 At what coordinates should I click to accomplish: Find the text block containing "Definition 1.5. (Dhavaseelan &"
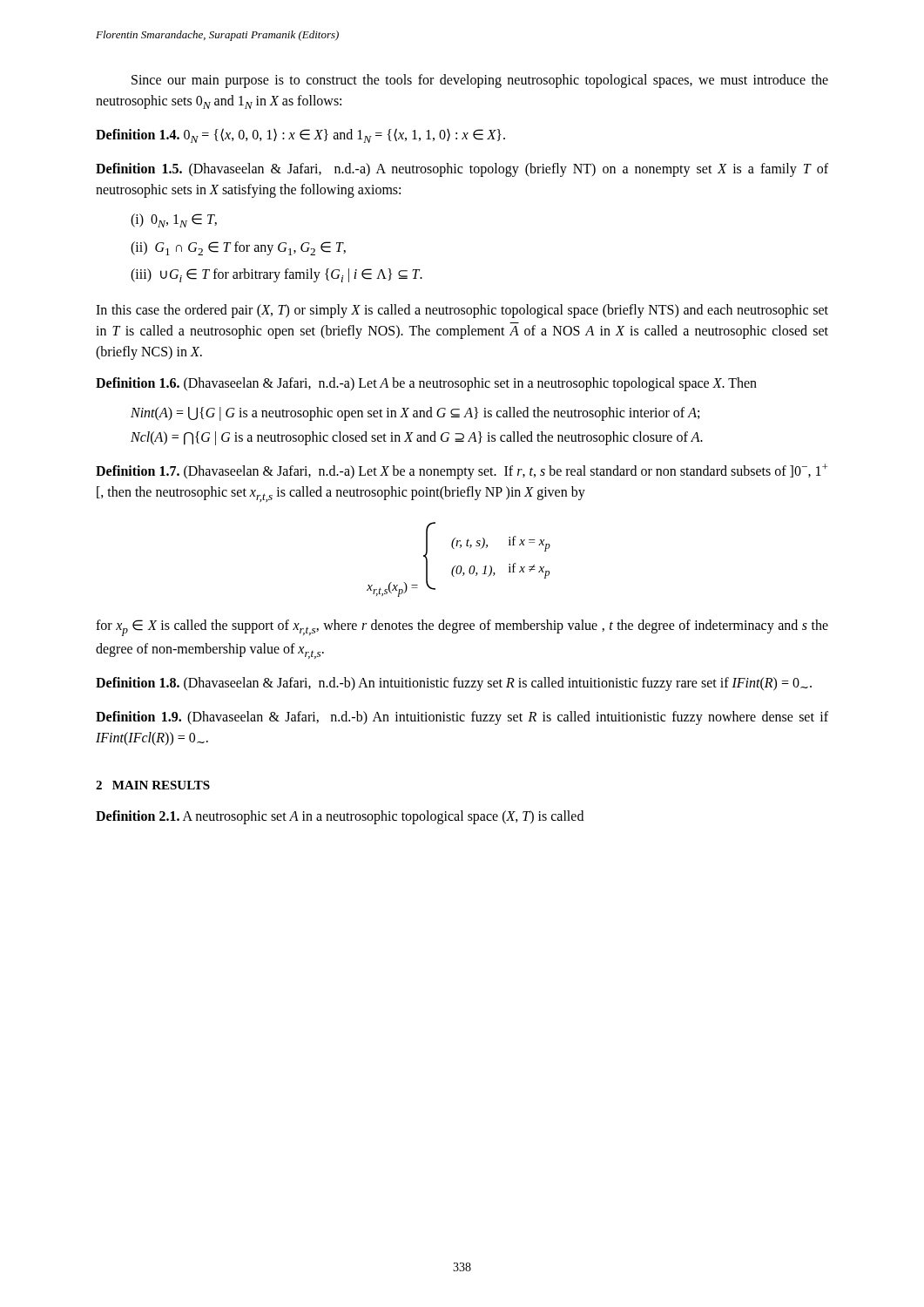(x=462, y=180)
